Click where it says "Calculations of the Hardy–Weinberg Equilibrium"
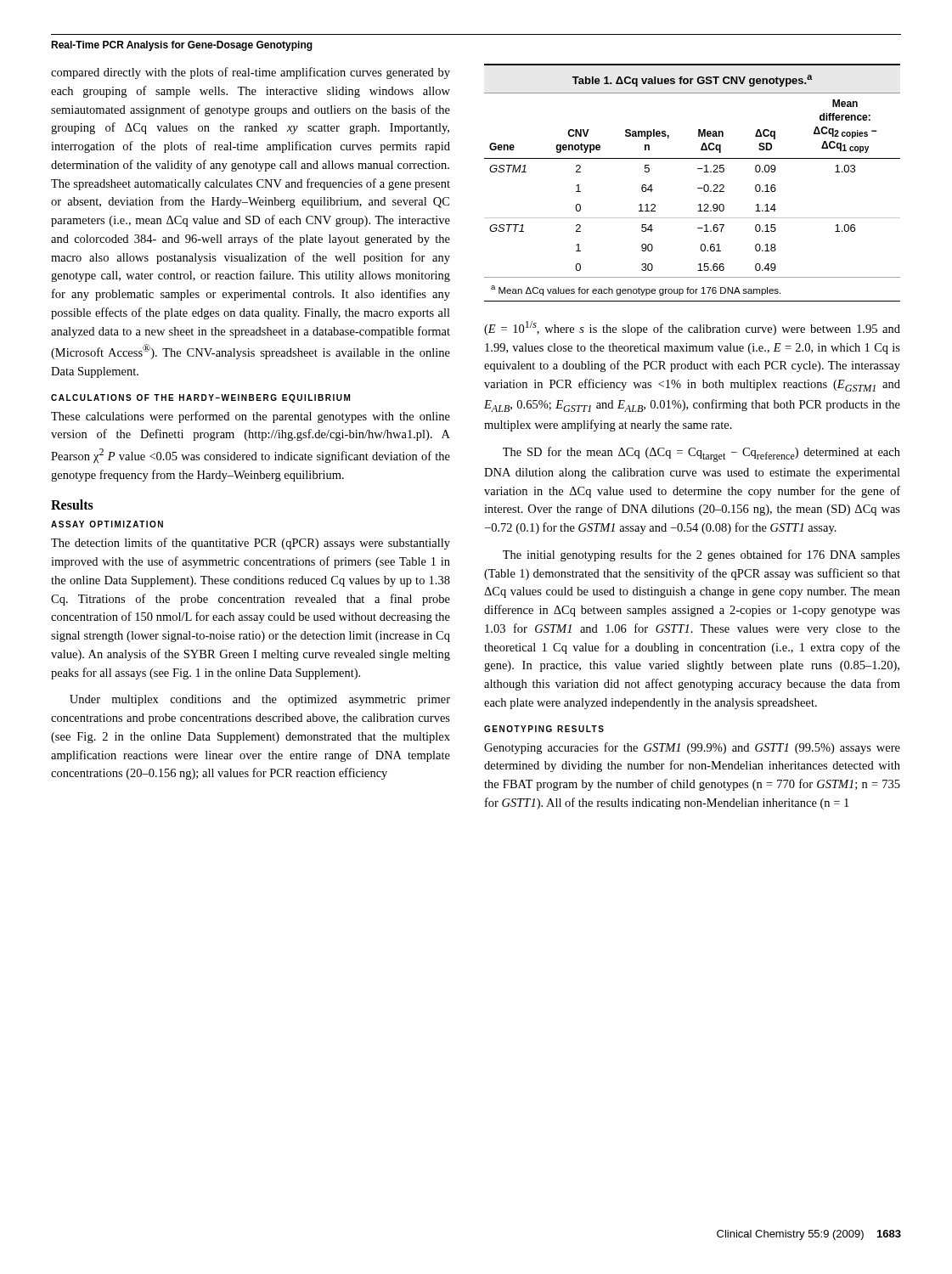Viewport: 952px width, 1274px height. point(201,398)
